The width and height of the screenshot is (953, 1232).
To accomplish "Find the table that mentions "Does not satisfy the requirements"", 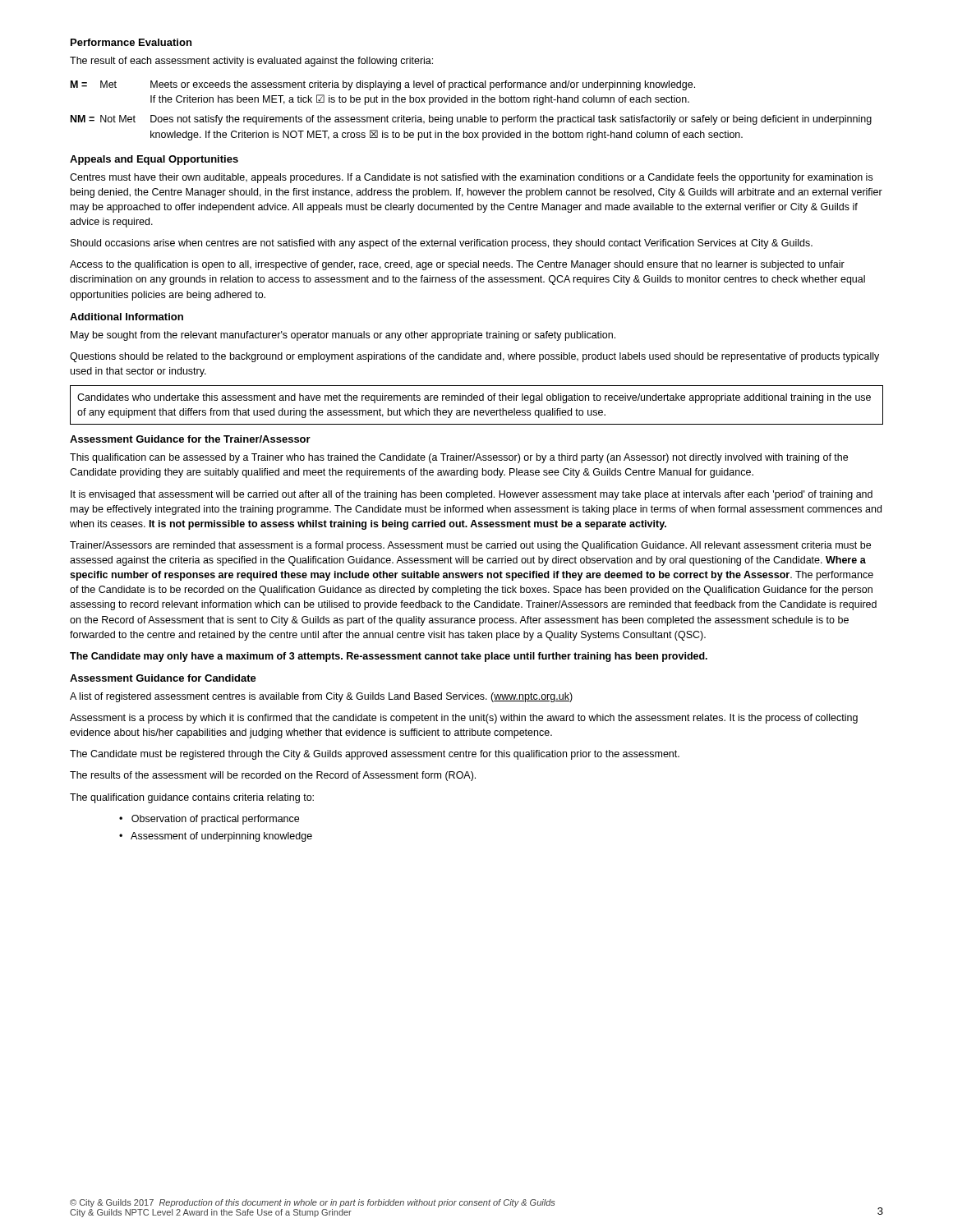I will point(476,110).
